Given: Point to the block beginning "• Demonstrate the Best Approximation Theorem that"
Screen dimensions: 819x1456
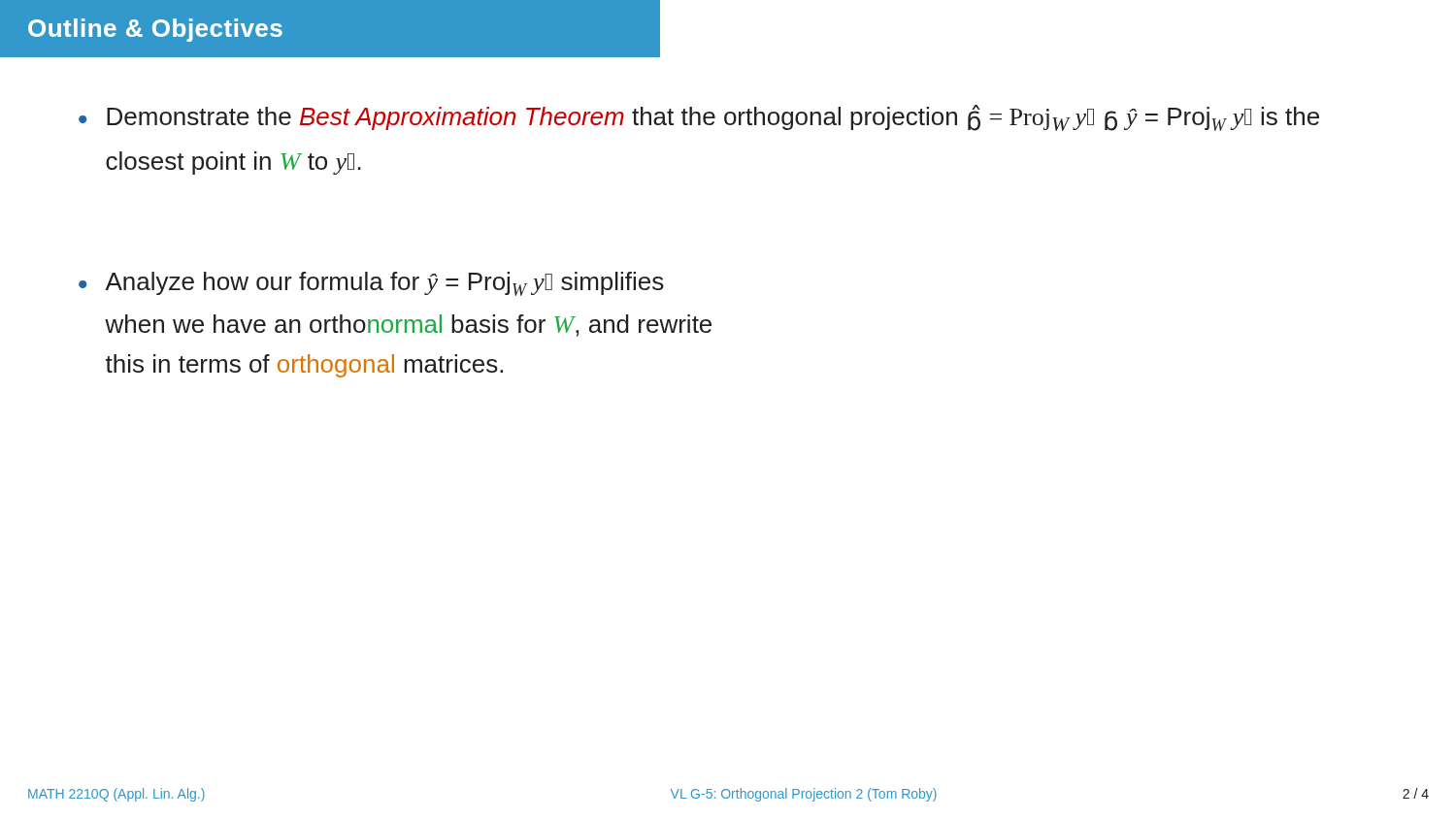Looking at the screenshot, I should point(728,139).
